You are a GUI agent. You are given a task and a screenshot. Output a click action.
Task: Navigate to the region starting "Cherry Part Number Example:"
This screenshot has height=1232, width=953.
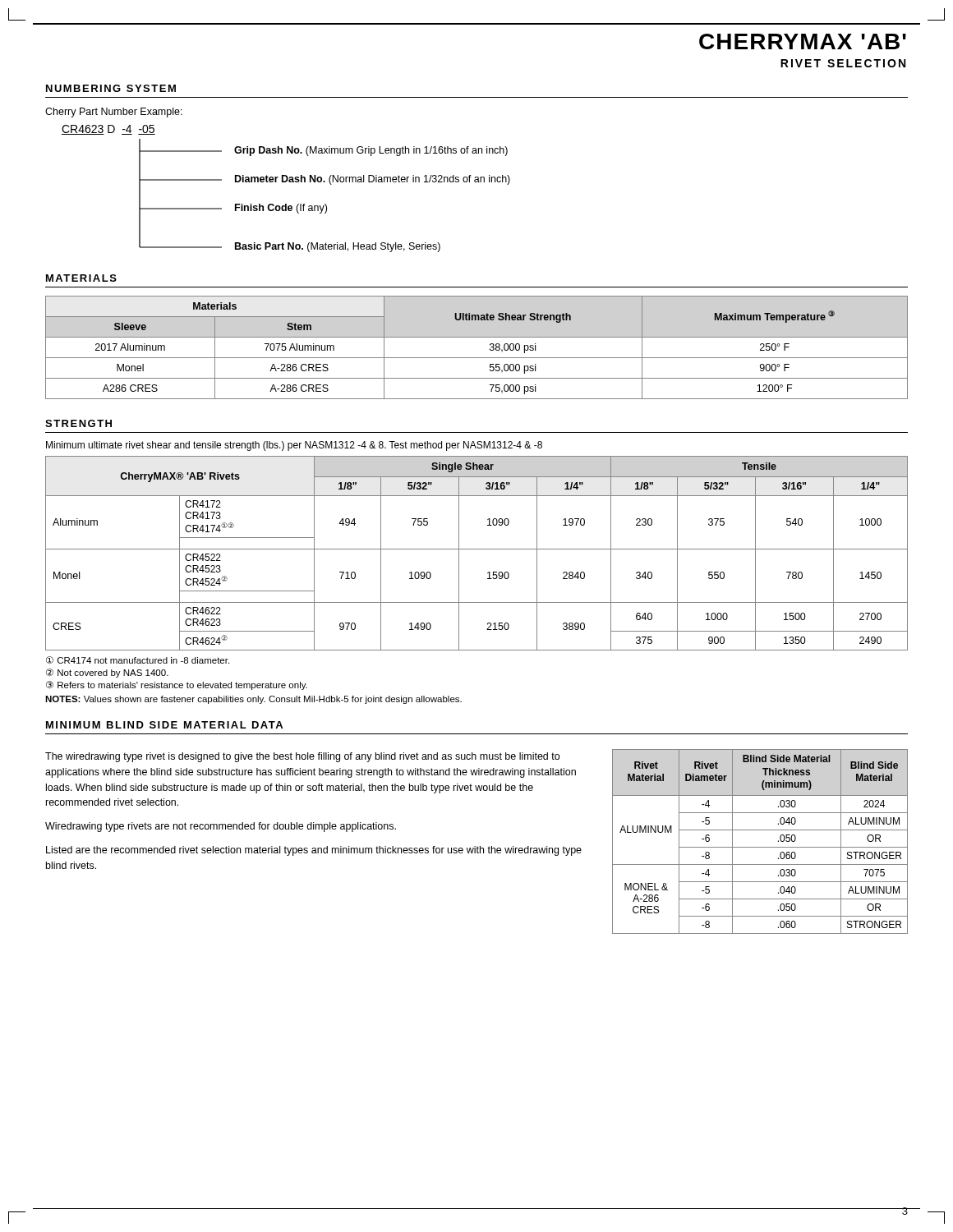(114, 112)
